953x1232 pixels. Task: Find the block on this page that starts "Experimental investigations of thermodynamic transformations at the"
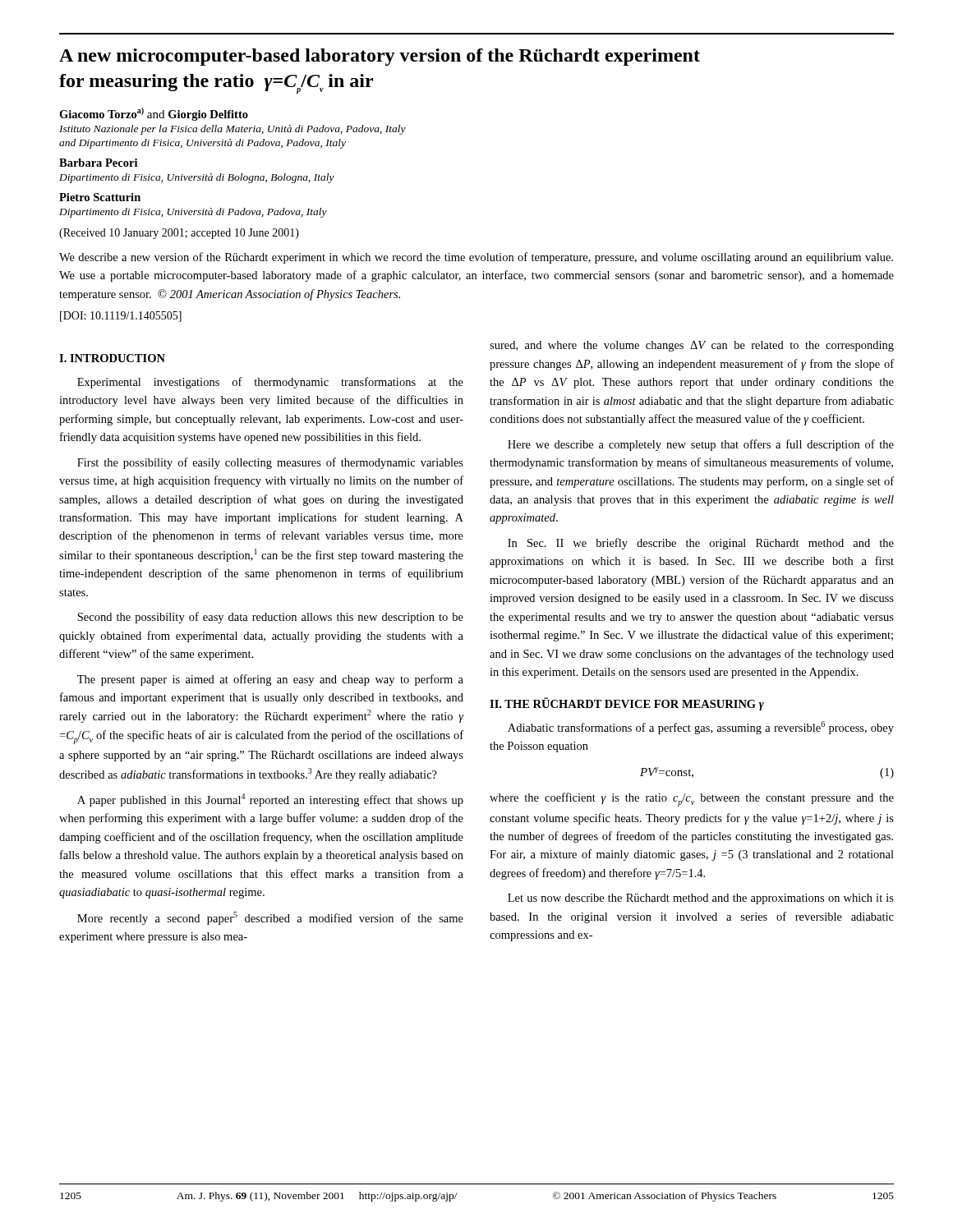pos(261,409)
